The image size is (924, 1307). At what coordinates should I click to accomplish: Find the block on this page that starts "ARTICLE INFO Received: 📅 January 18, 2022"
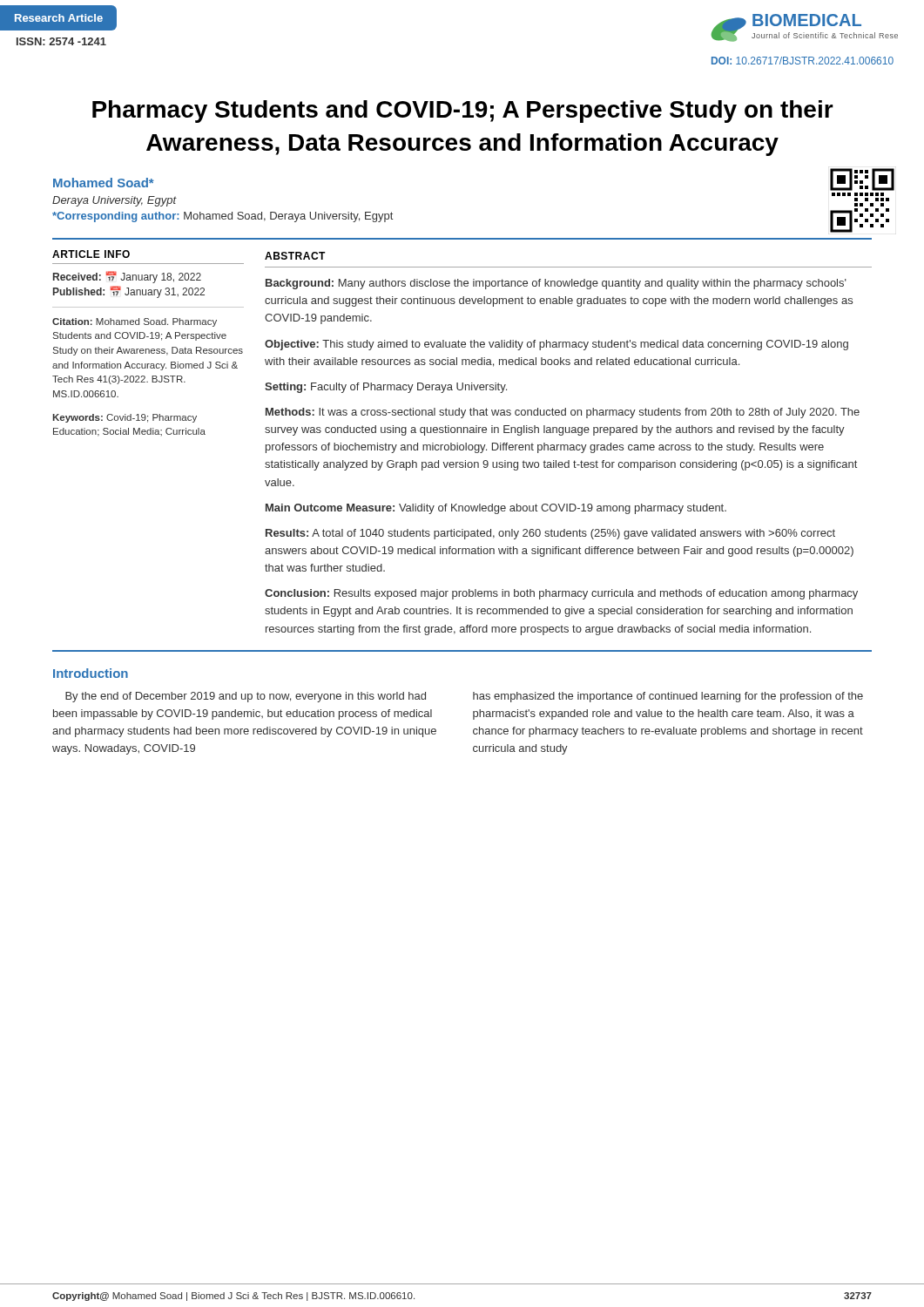148,344
